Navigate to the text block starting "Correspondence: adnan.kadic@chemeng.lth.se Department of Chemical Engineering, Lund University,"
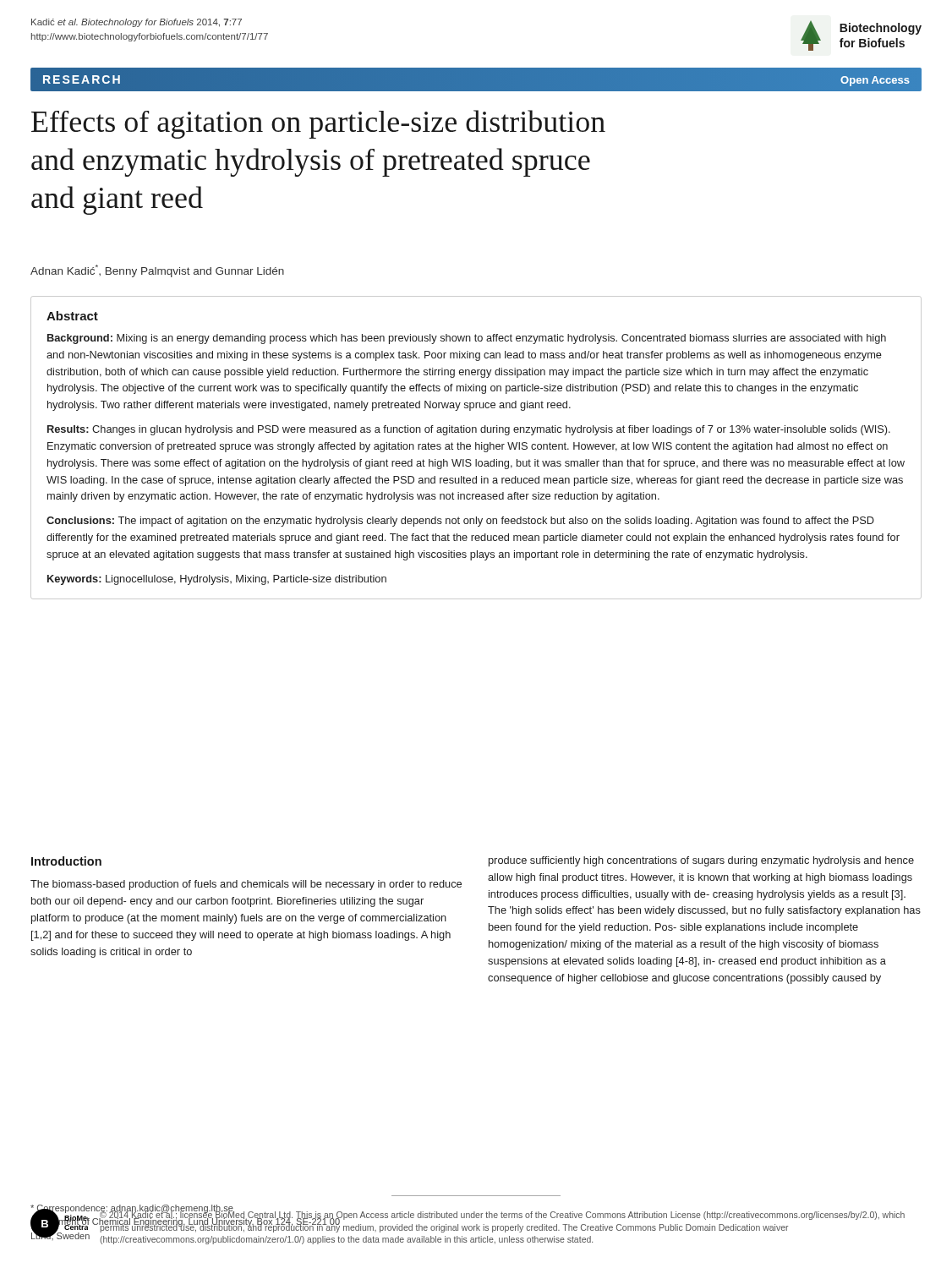The image size is (952, 1268). pos(185,1221)
